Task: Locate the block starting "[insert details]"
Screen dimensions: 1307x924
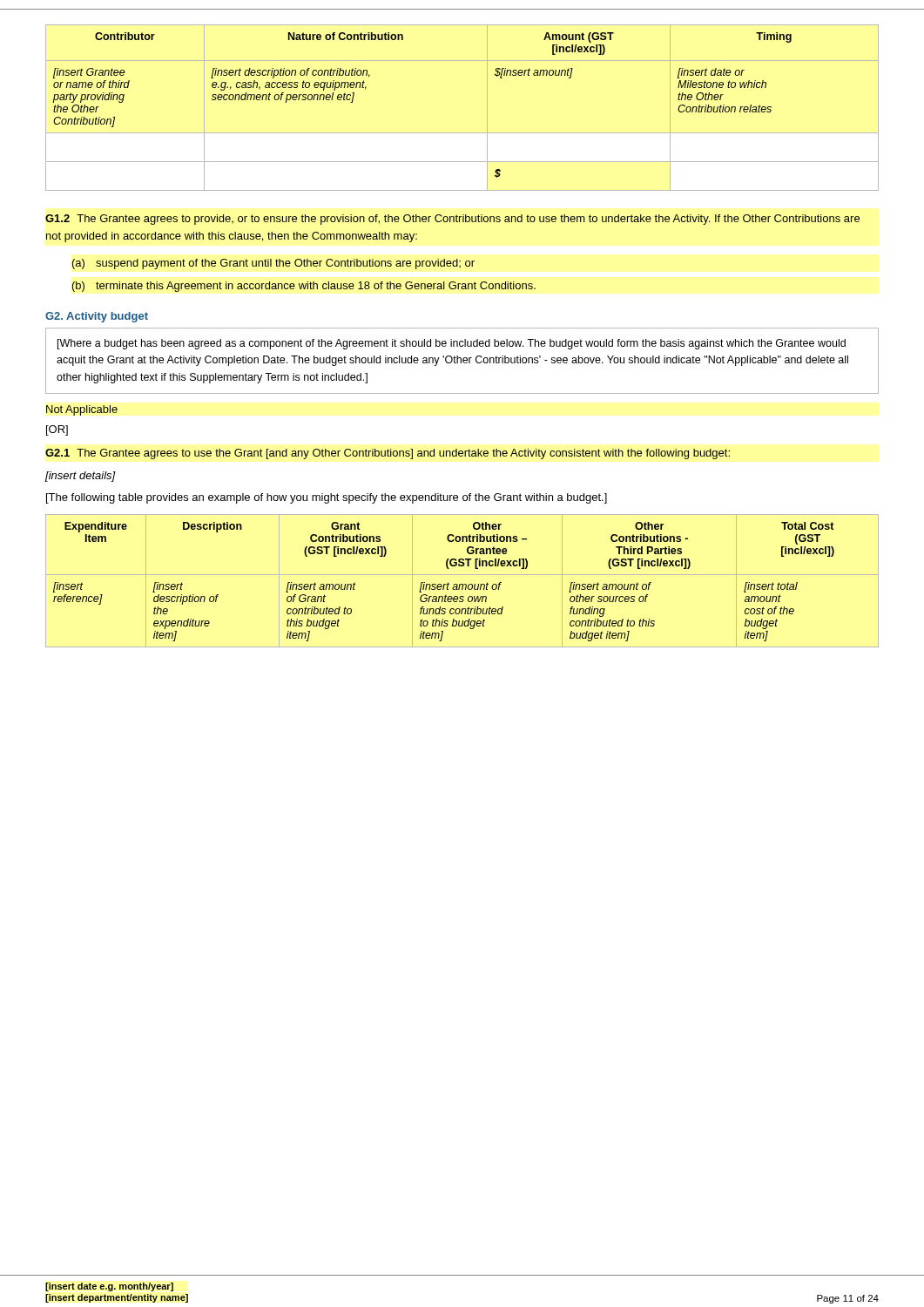Action: [80, 475]
